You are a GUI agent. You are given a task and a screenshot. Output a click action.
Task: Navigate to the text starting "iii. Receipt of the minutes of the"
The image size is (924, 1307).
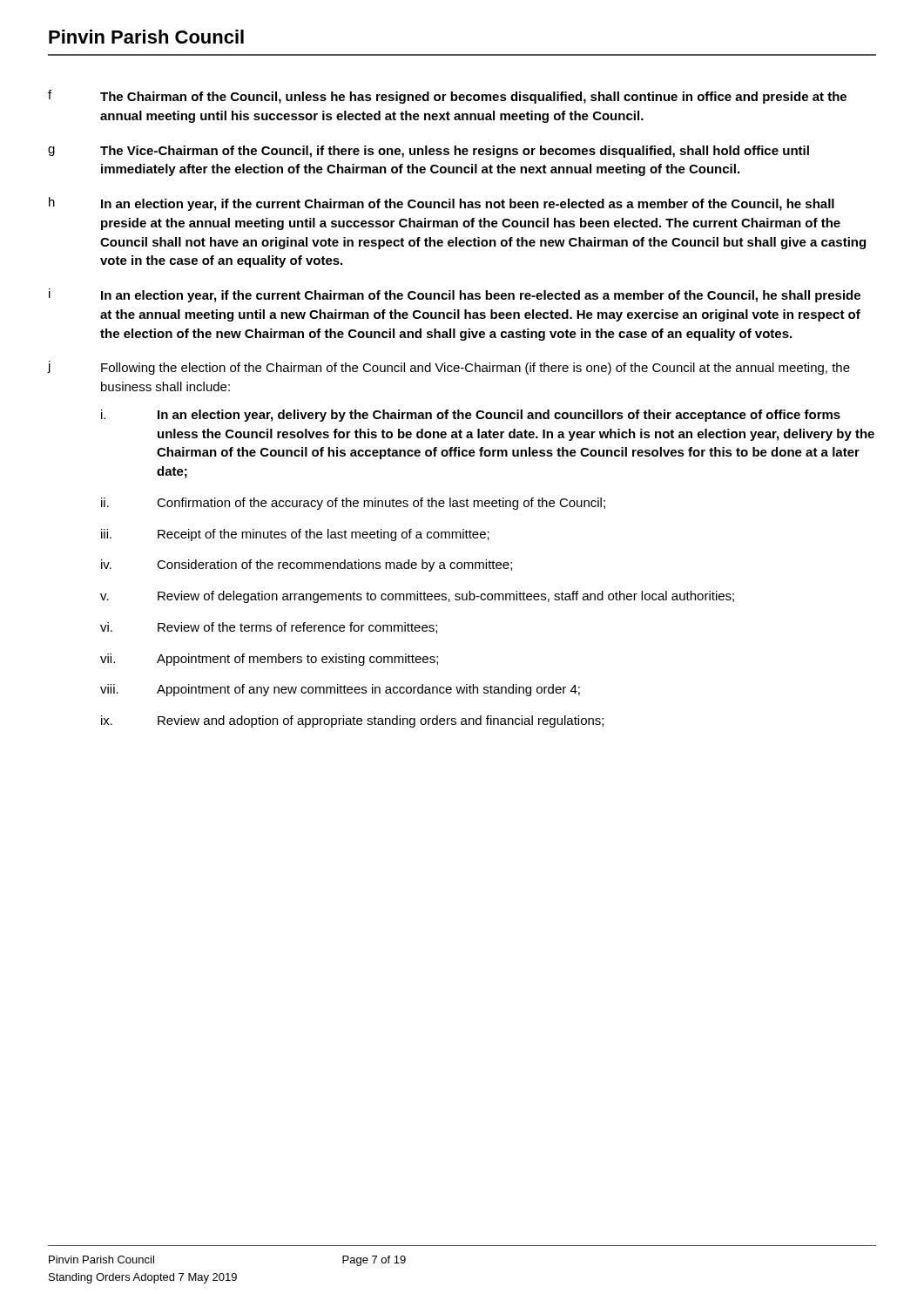(488, 534)
